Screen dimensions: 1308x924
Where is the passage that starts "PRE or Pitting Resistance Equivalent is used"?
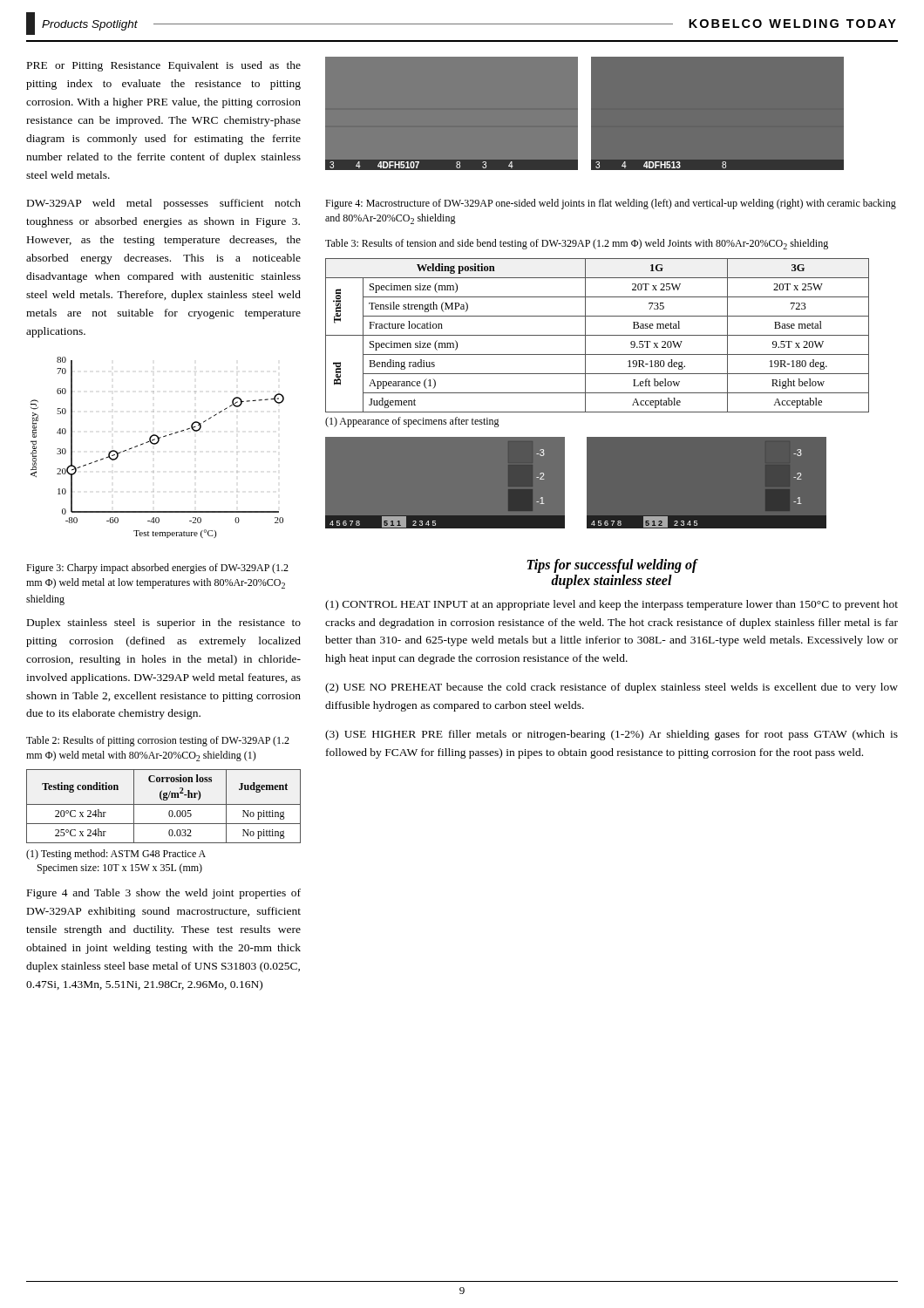tap(163, 120)
